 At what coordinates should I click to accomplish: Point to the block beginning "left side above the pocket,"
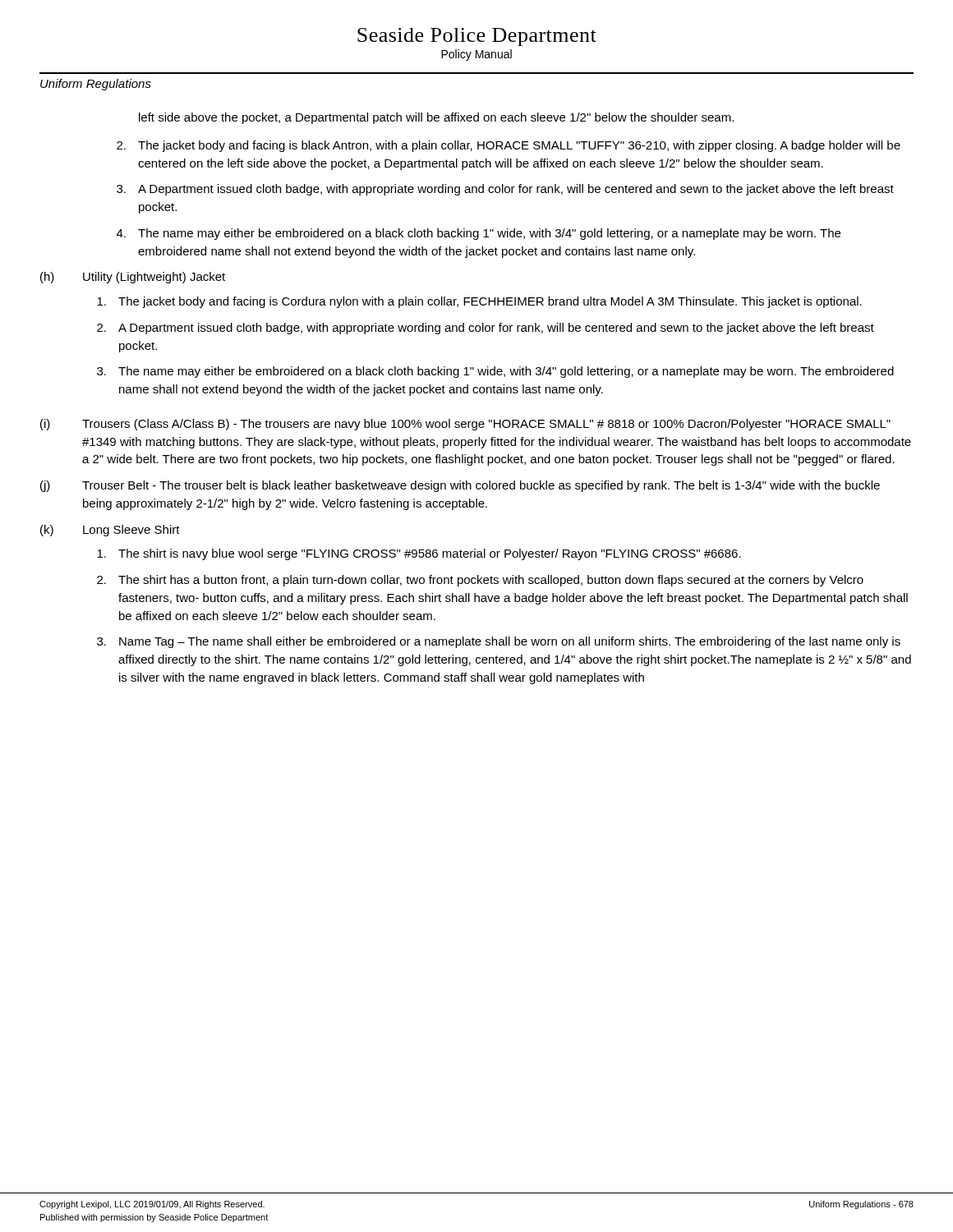click(x=436, y=117)
